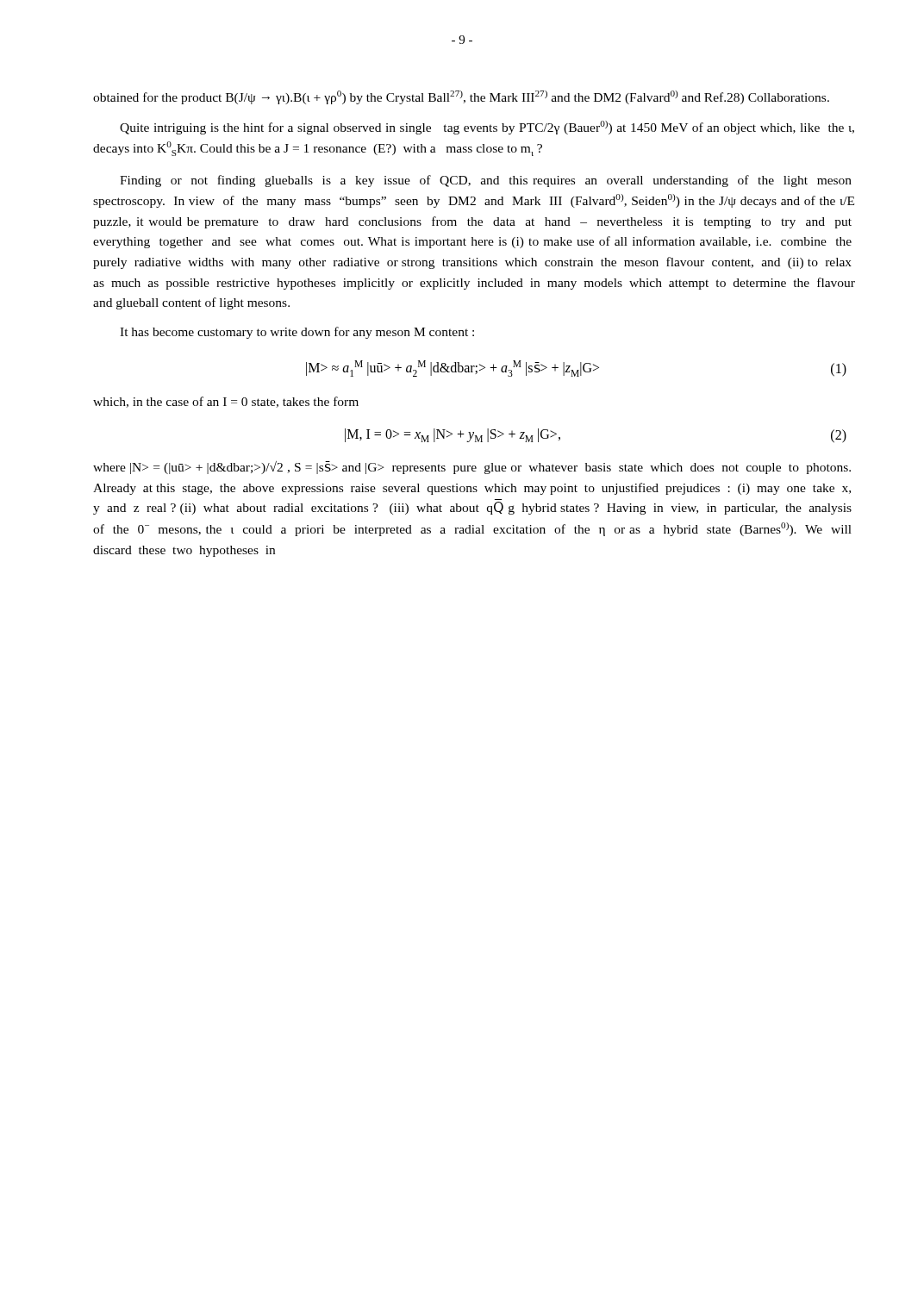This screenshot has width=924, height=1293.
Task: Locate the block of text that opens with "obtained for the product"
Action: 461,96
